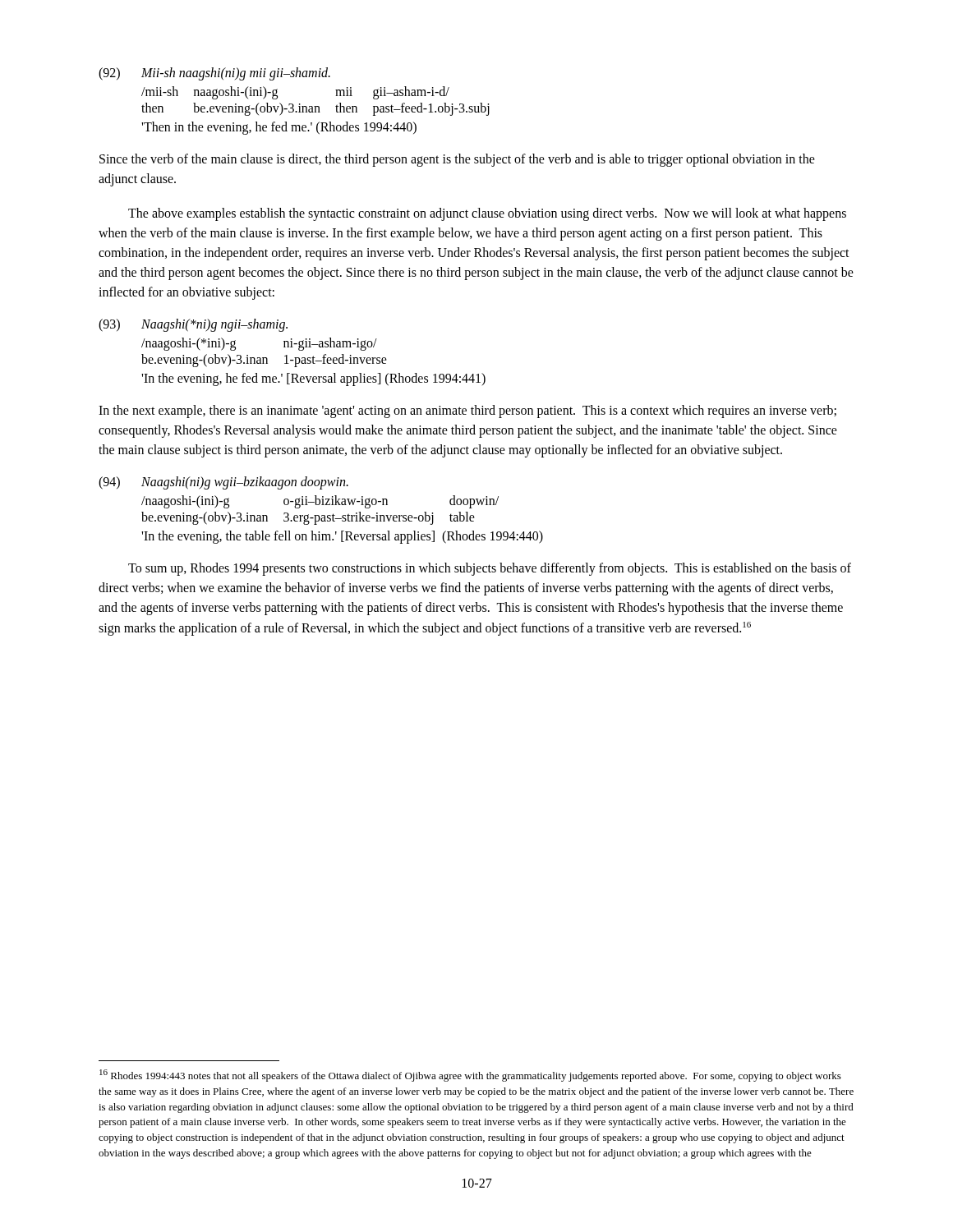Point to the text starting "(92) Mii-sh naagshi(ni)g mii gii–shamid."
953x1232 pixels.
click(302, 100)
